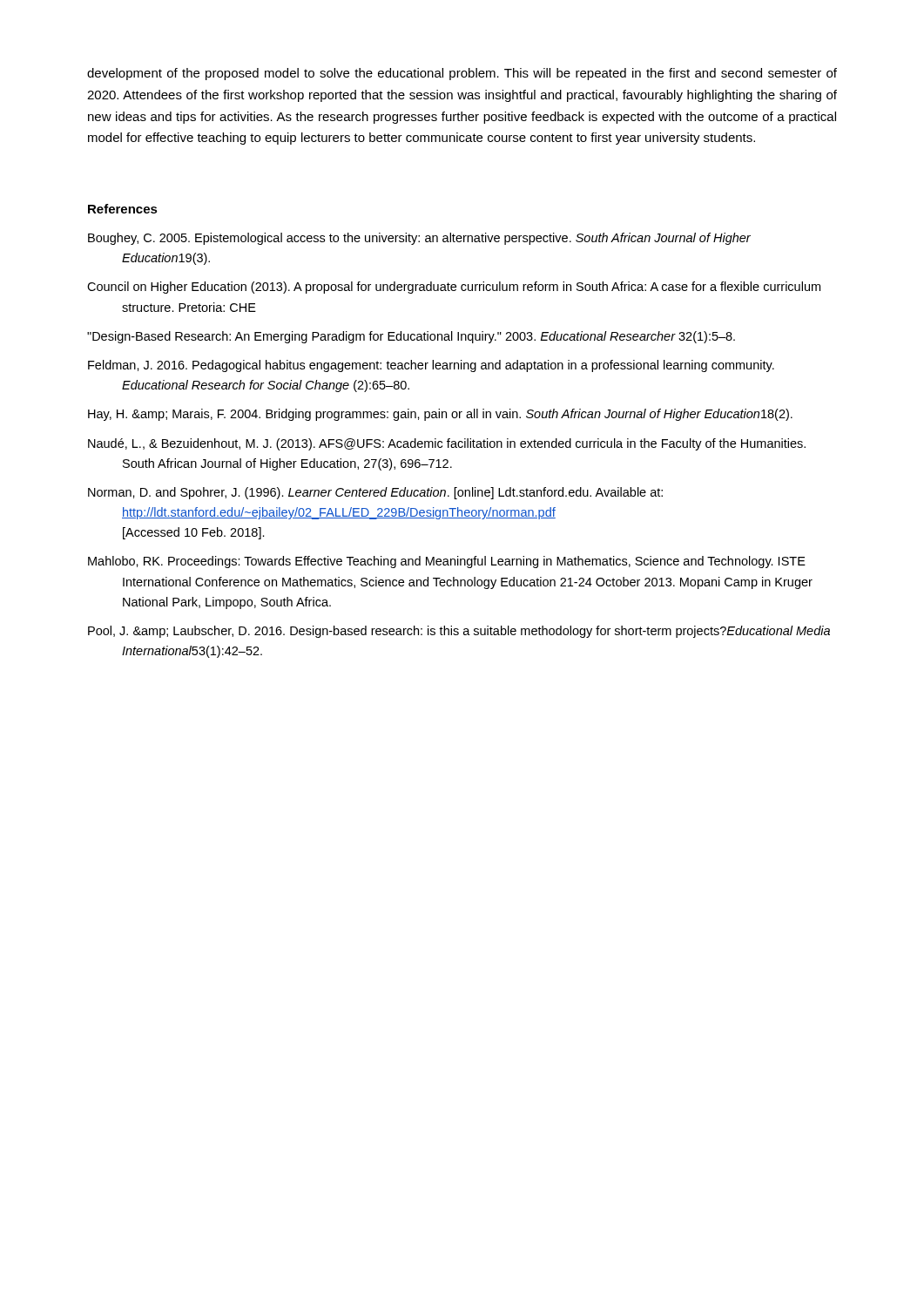
Task: Select the region starting ""Design-Based Research: An Emerging Paradigm for Educational"
Action: tap(412, 336)
